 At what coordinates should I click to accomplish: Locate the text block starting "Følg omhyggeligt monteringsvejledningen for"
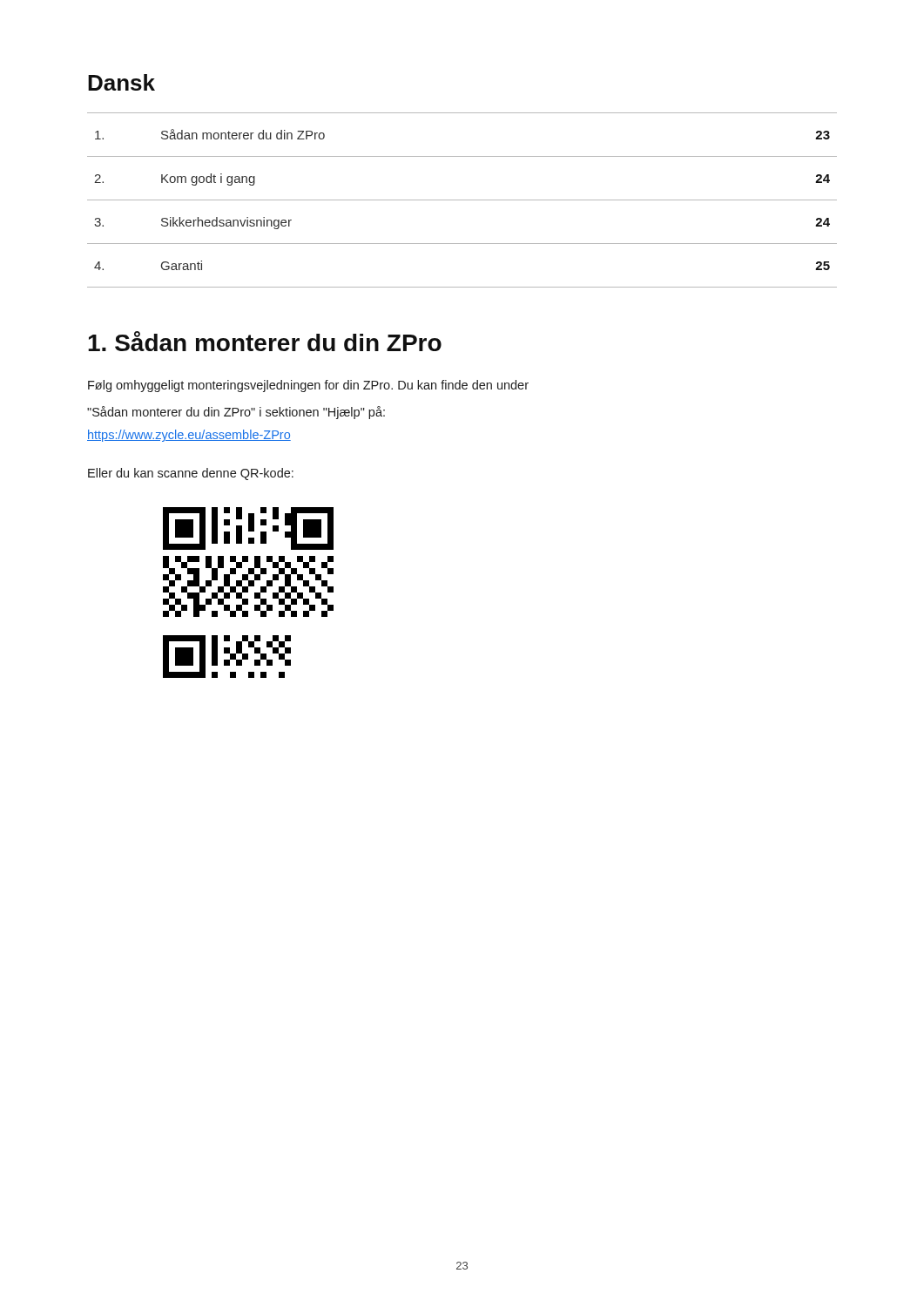point(308,385)
